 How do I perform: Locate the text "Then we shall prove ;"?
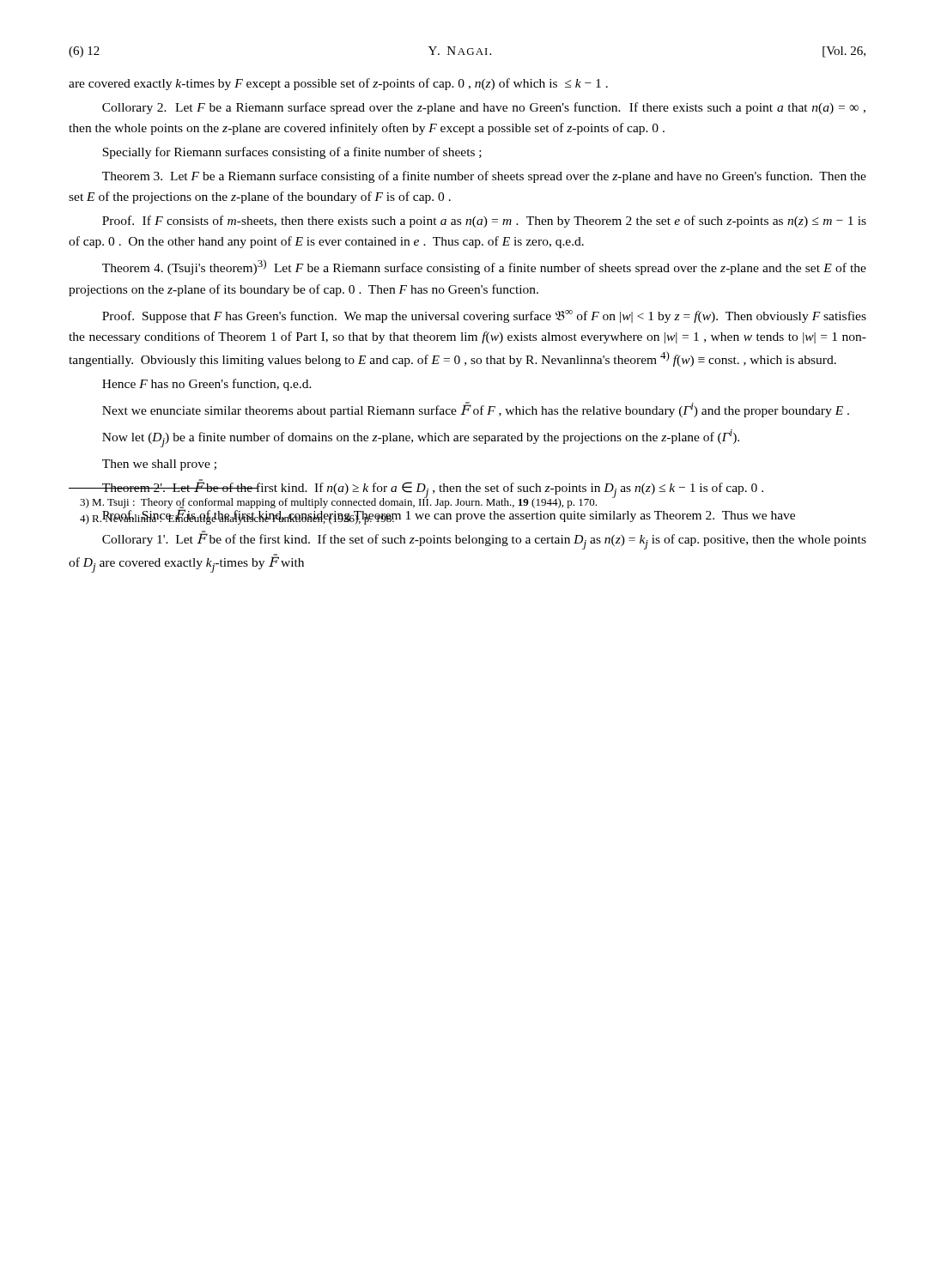159,465
